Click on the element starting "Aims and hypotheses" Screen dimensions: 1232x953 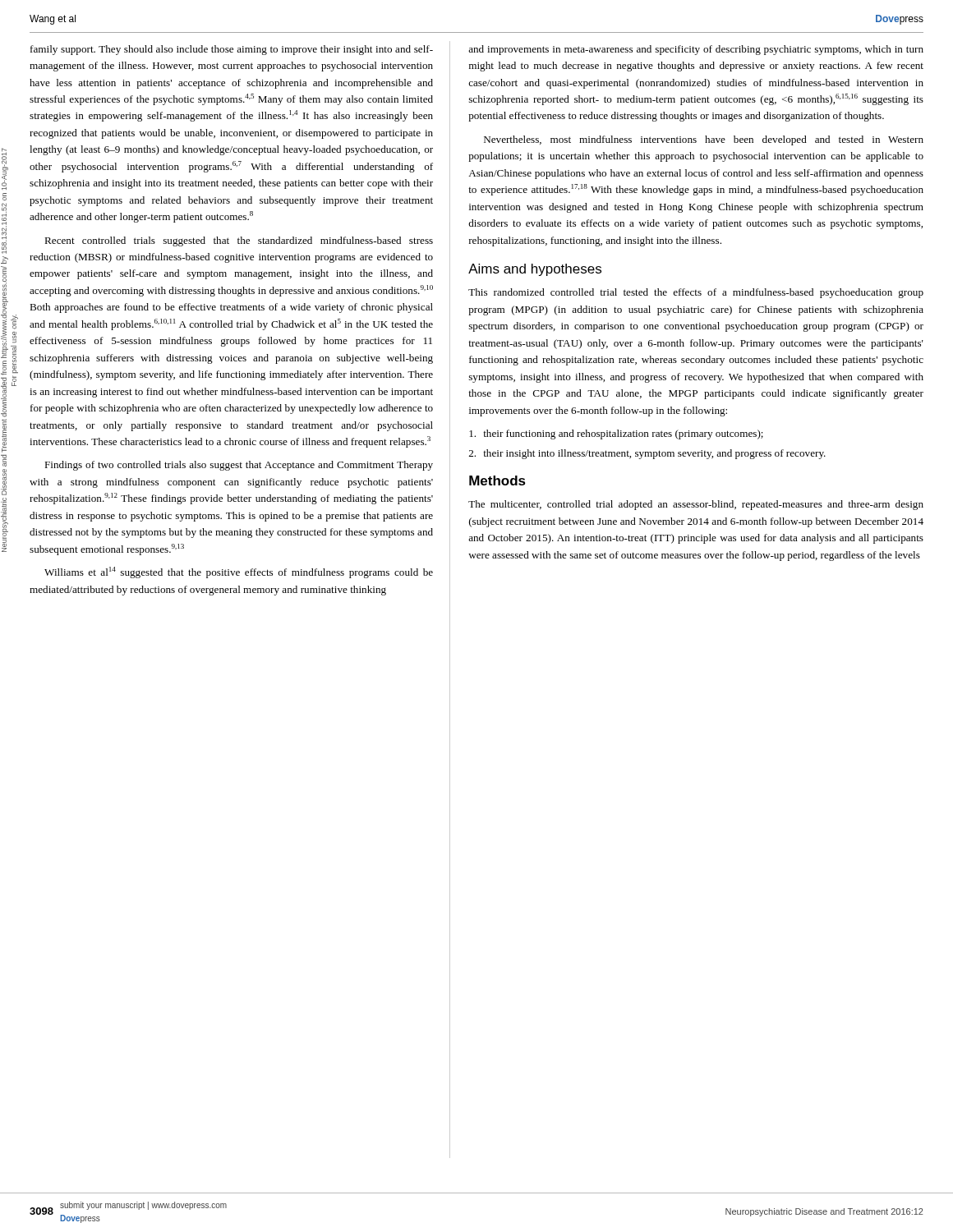coord(535,269)
